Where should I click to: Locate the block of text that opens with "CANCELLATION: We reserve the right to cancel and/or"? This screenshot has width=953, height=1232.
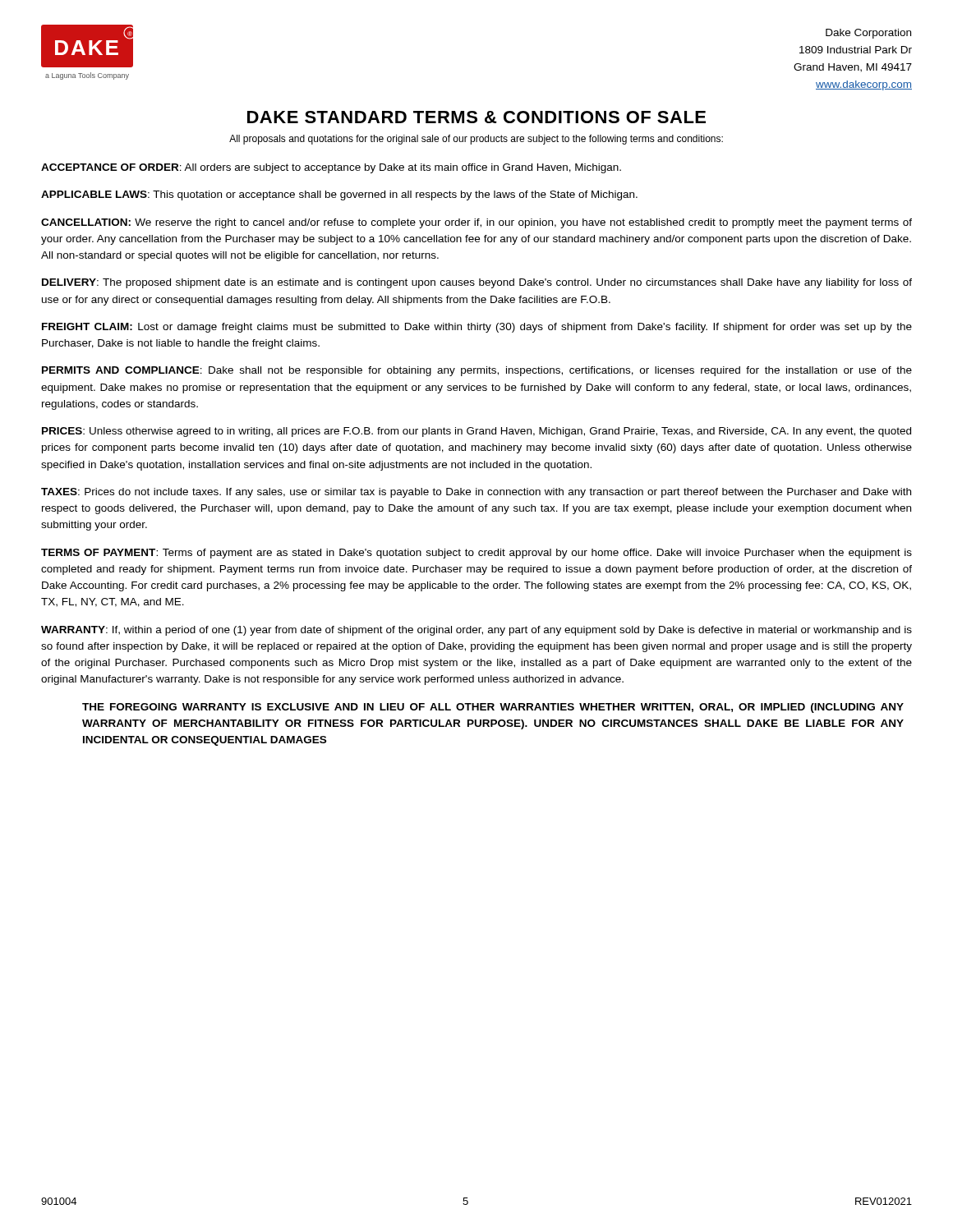(476, 238)
